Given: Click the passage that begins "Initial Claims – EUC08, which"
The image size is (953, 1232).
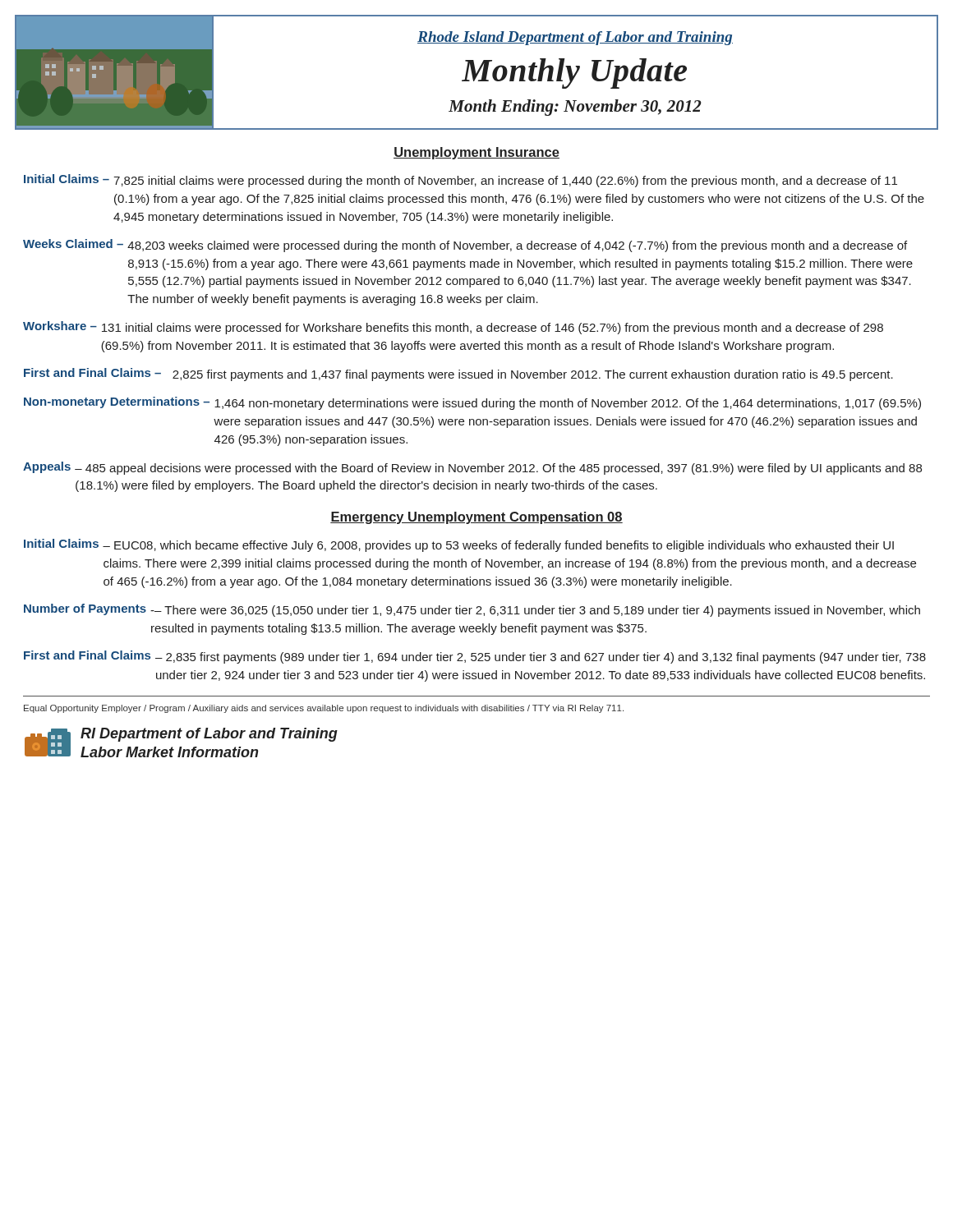Looking at the screenshot, I should point(476,564).
